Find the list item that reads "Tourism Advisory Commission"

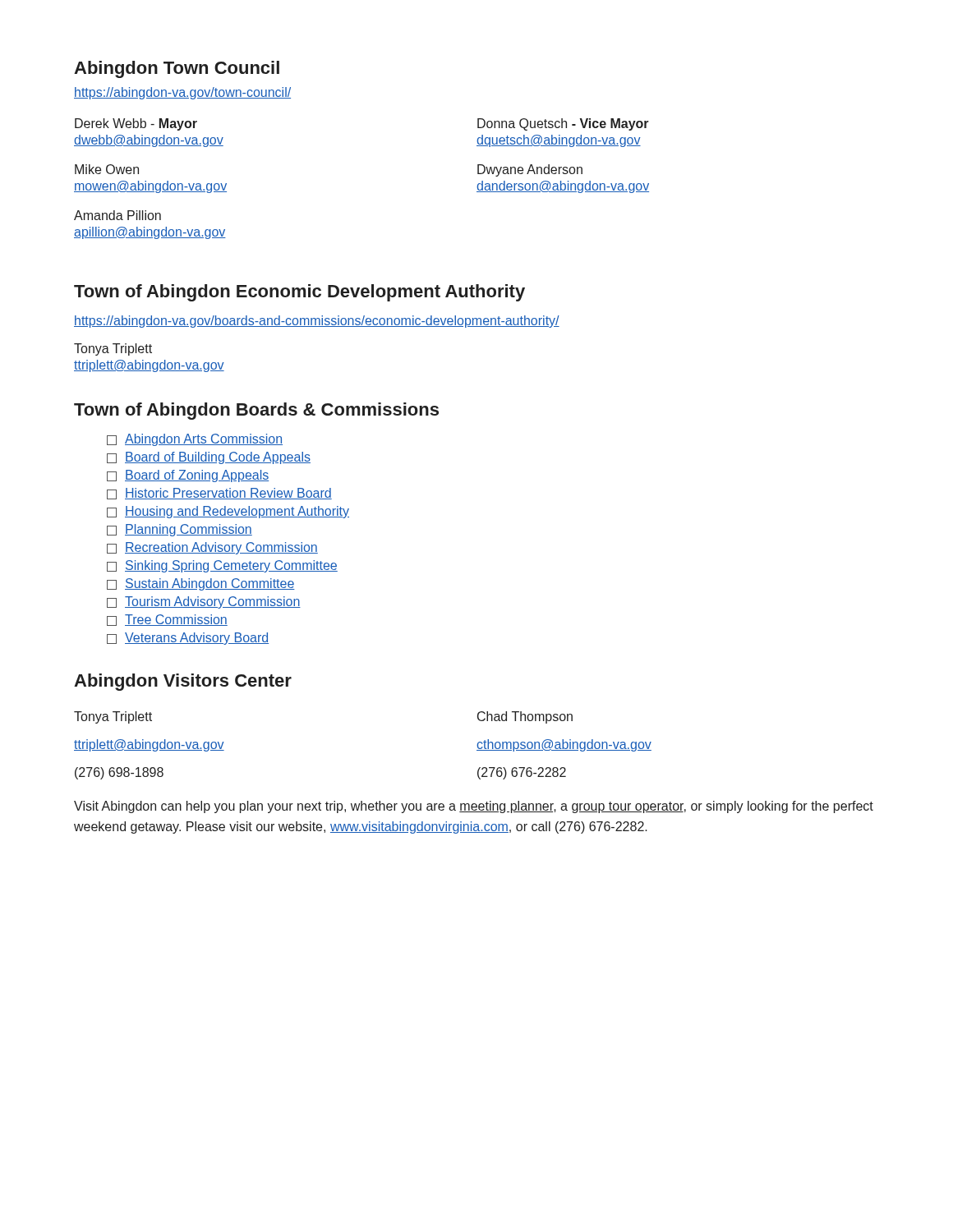[204, 602]
